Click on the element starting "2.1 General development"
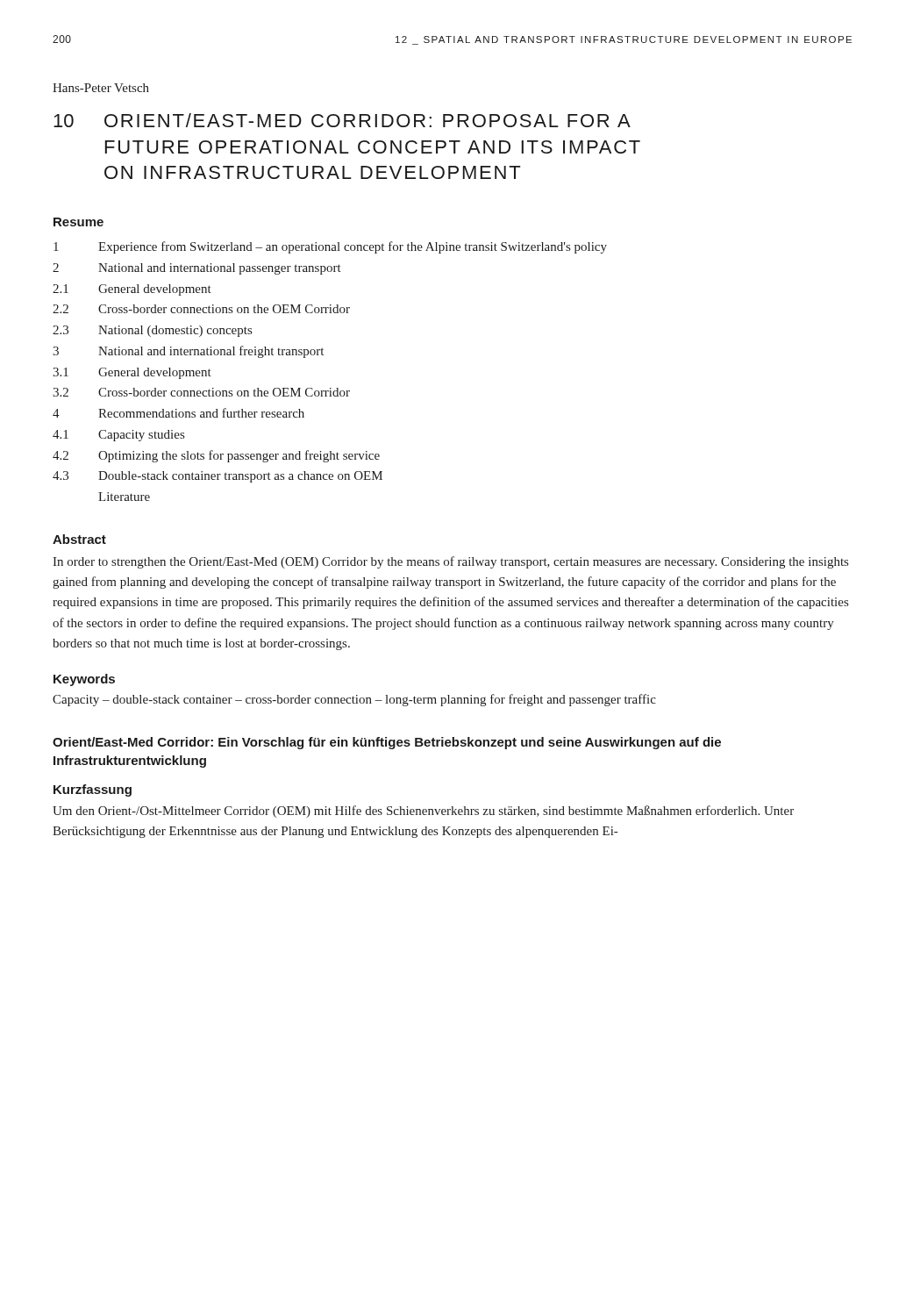 point(132,290)
